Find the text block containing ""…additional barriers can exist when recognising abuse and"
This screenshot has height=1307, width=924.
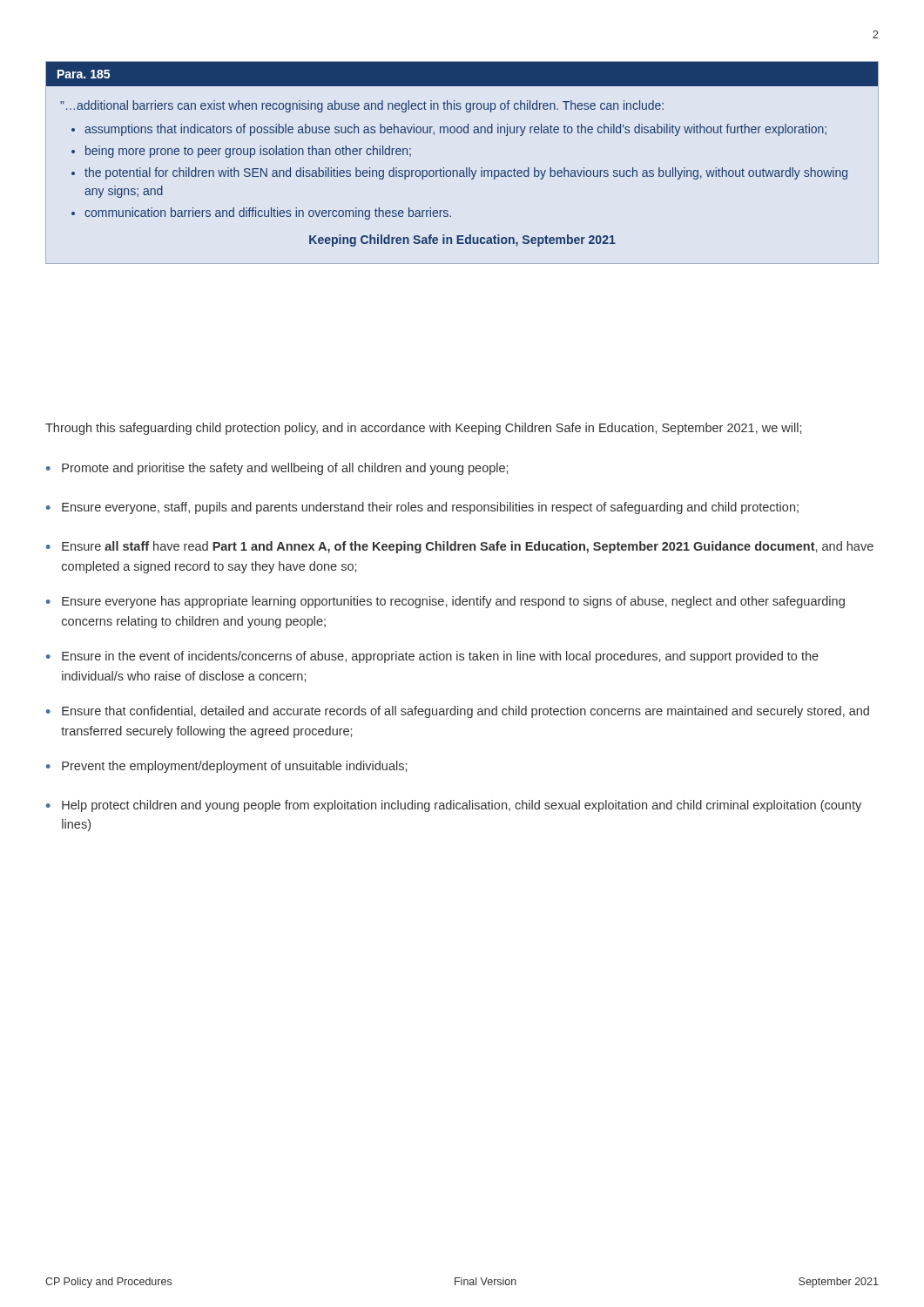pos(362,105)
